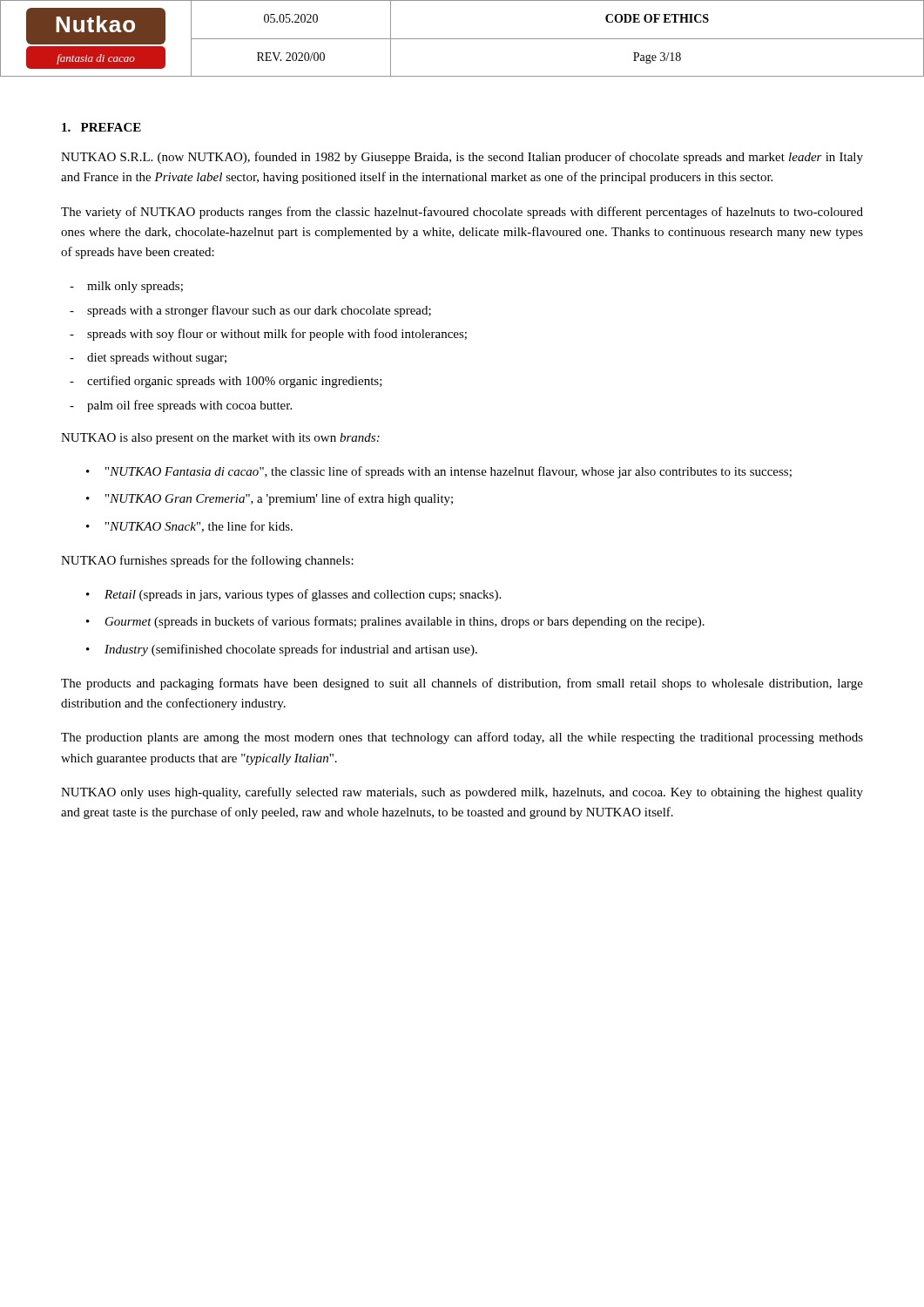
Task: Select the section header that says "1. PREFACE"
Action: (x=101, y=127)
